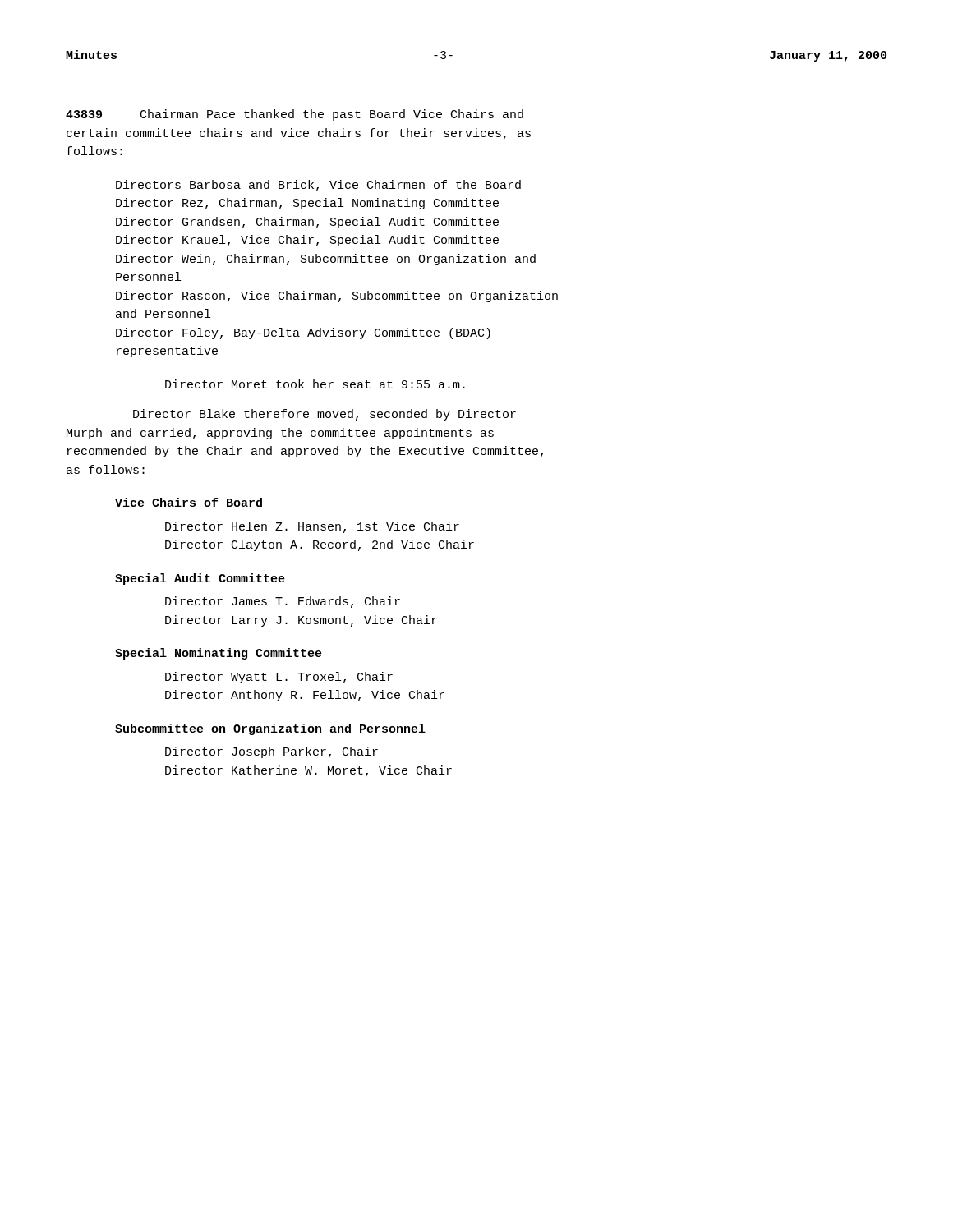953x1232 pixels.
Task: Locate the region starting "Director Grandsen, Chairman, Special Audit Committee"
Action: [x=307, y=223]
